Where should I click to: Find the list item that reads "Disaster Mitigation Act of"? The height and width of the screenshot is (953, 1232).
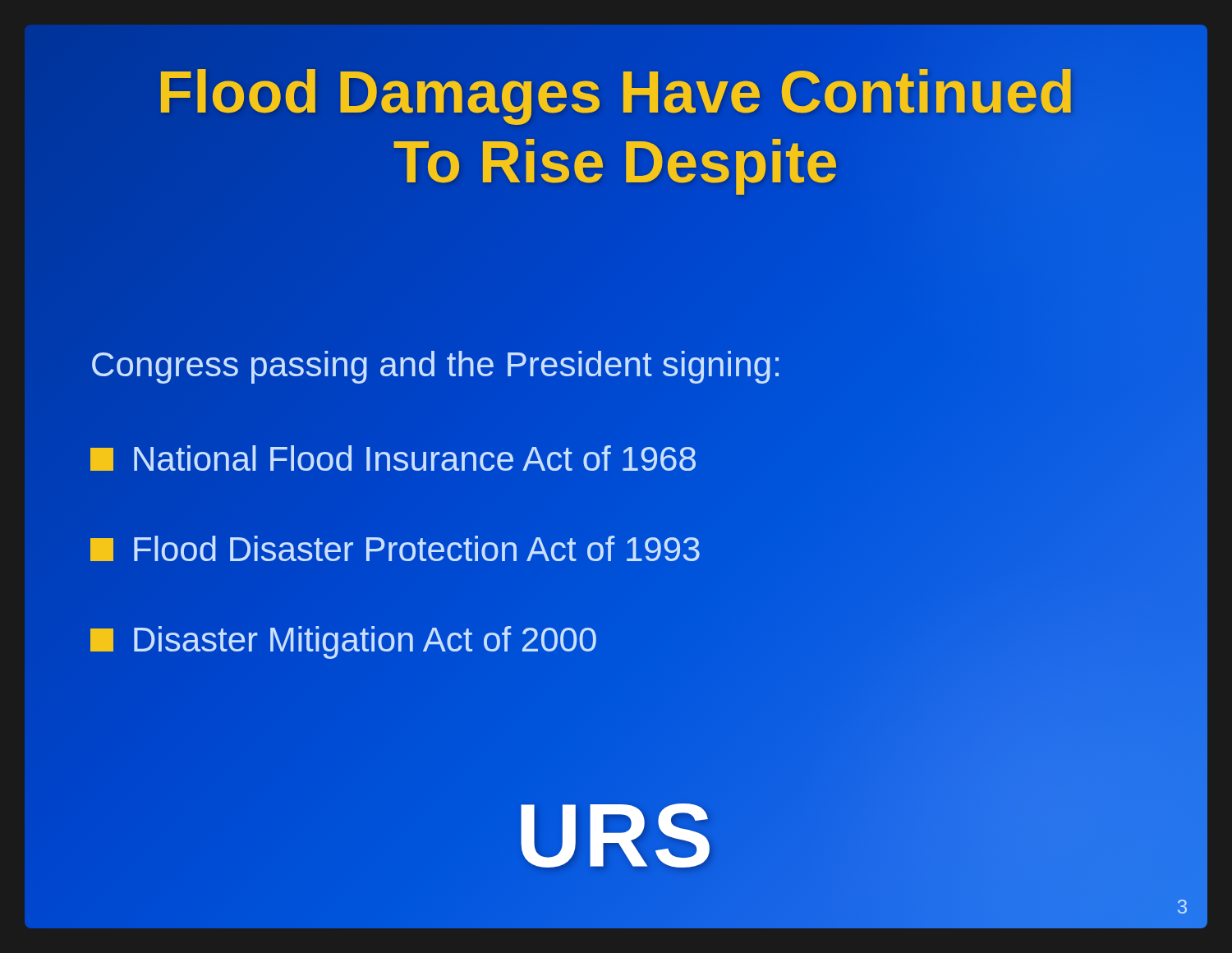click(616, 640)
